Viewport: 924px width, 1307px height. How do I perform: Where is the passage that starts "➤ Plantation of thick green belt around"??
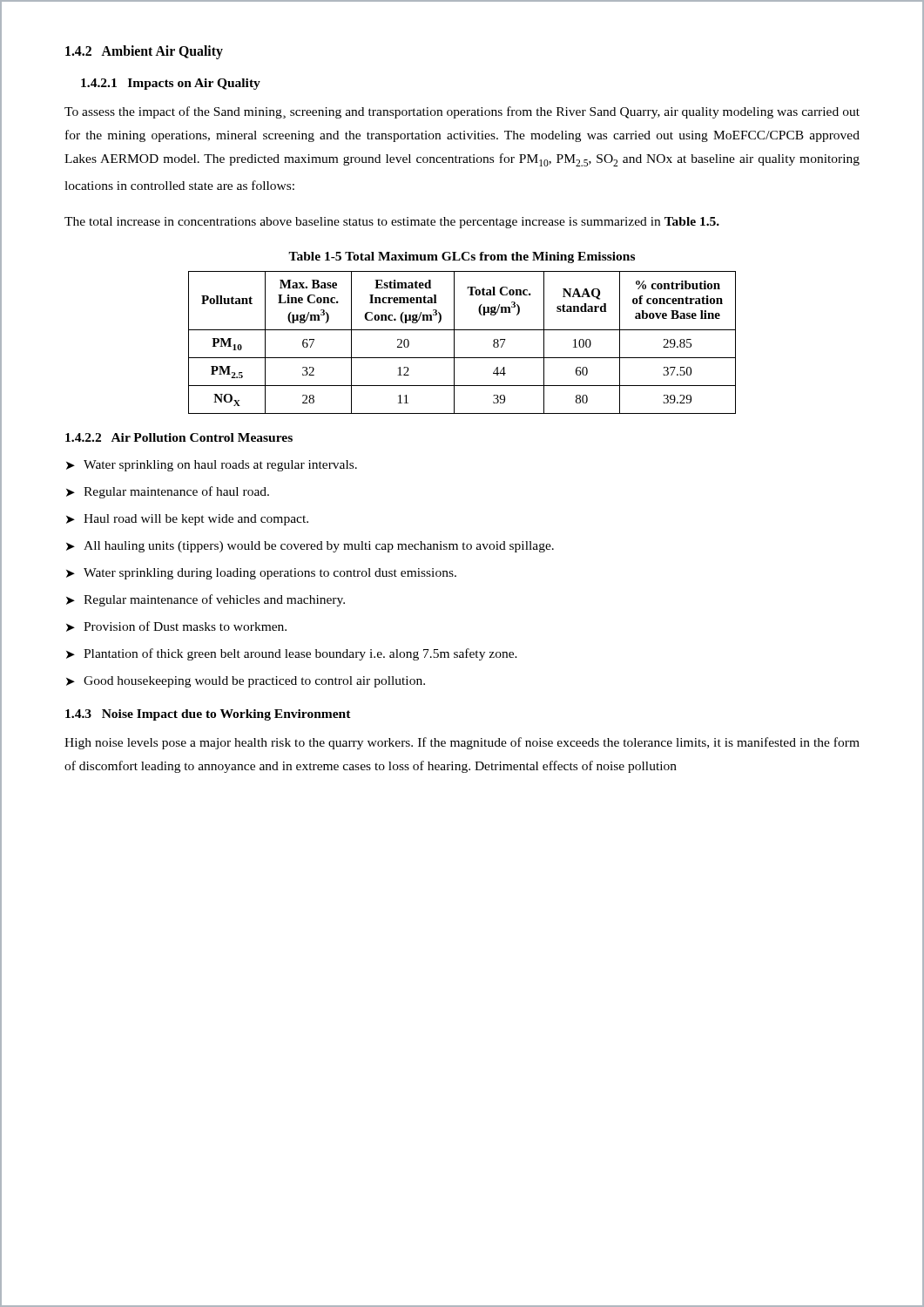462,654
